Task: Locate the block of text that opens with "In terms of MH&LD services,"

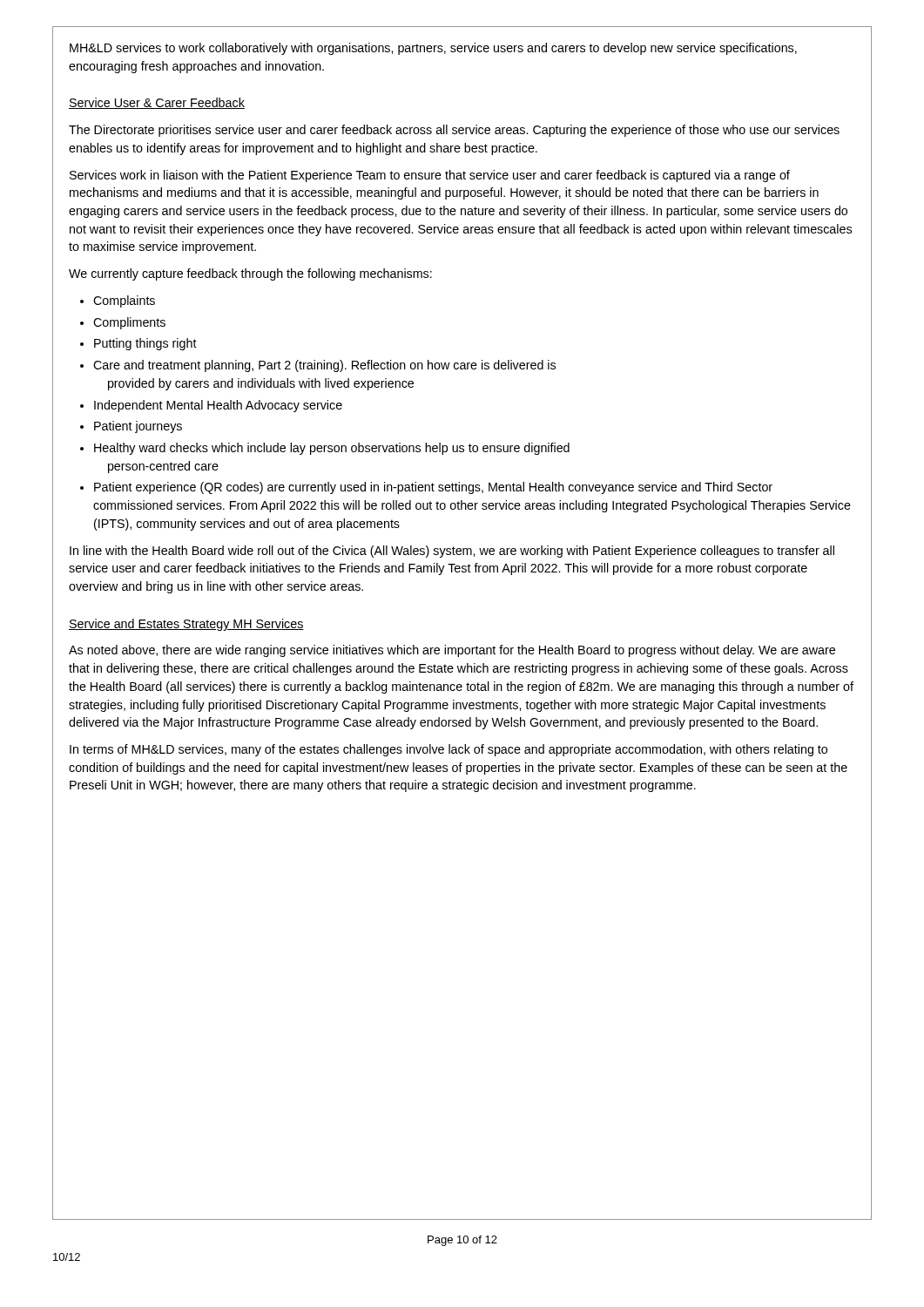Action: [x=462, y=768]
